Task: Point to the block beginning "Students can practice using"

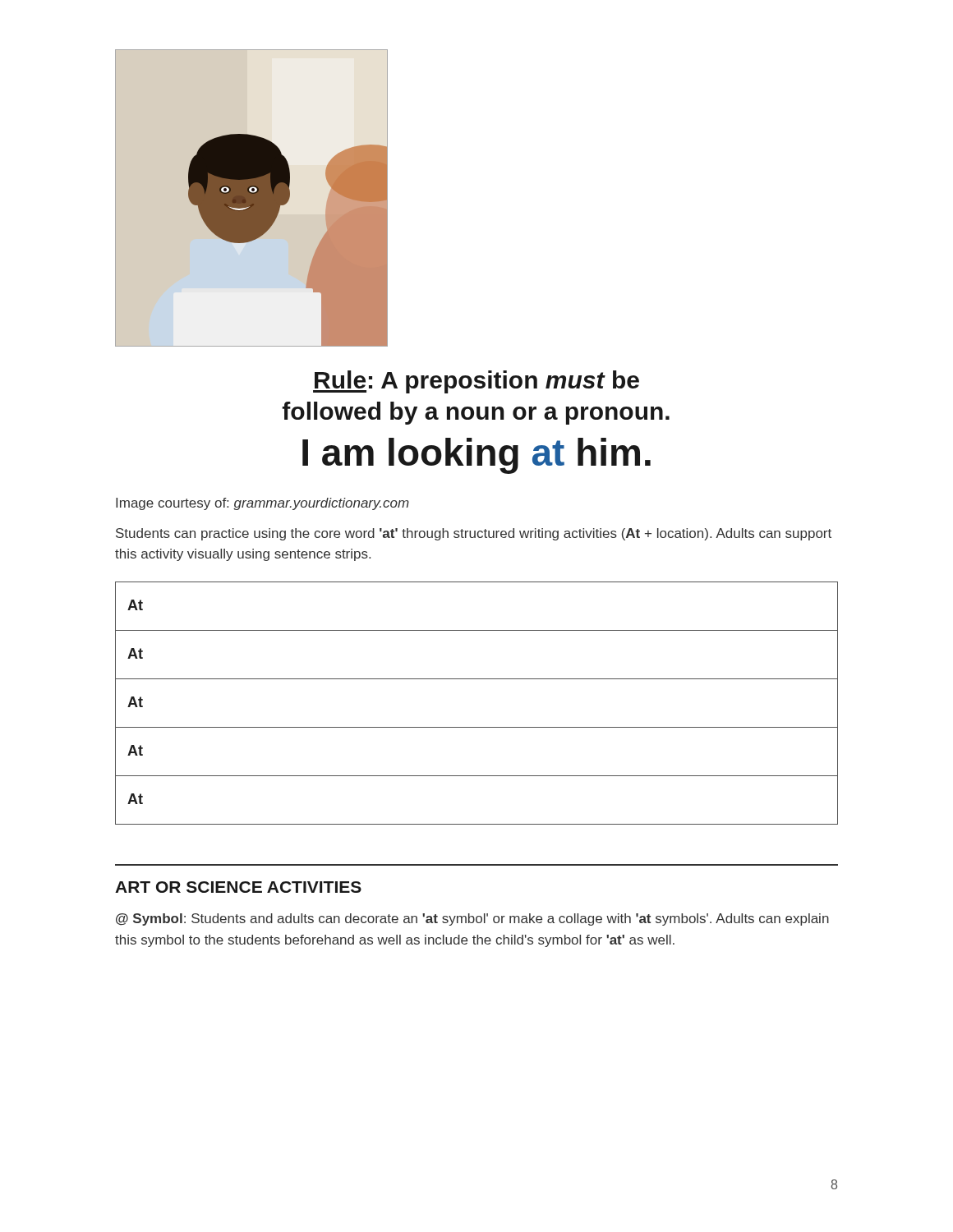Action: point(473,543)
